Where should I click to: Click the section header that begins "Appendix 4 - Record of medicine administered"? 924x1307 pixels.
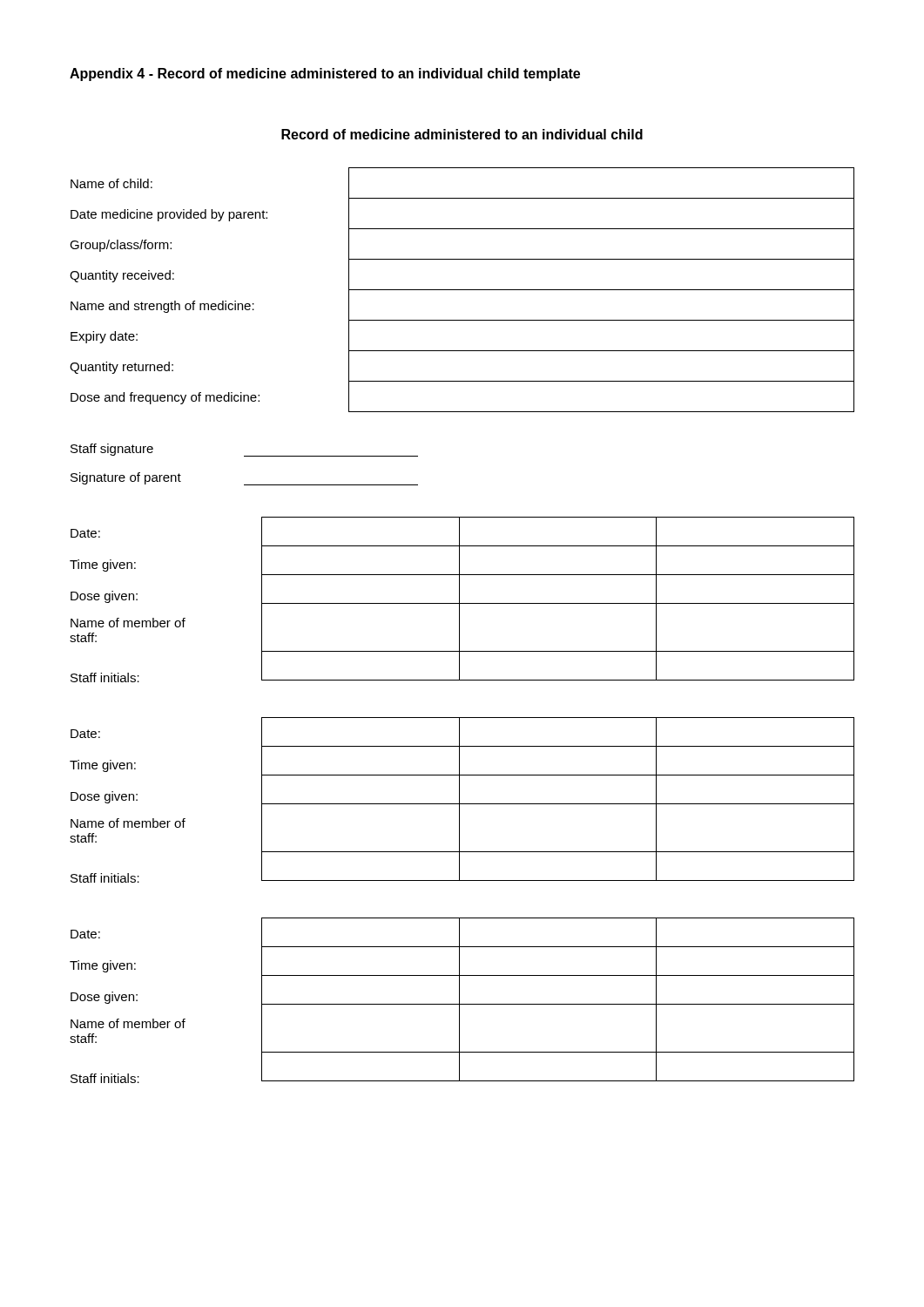325,74
